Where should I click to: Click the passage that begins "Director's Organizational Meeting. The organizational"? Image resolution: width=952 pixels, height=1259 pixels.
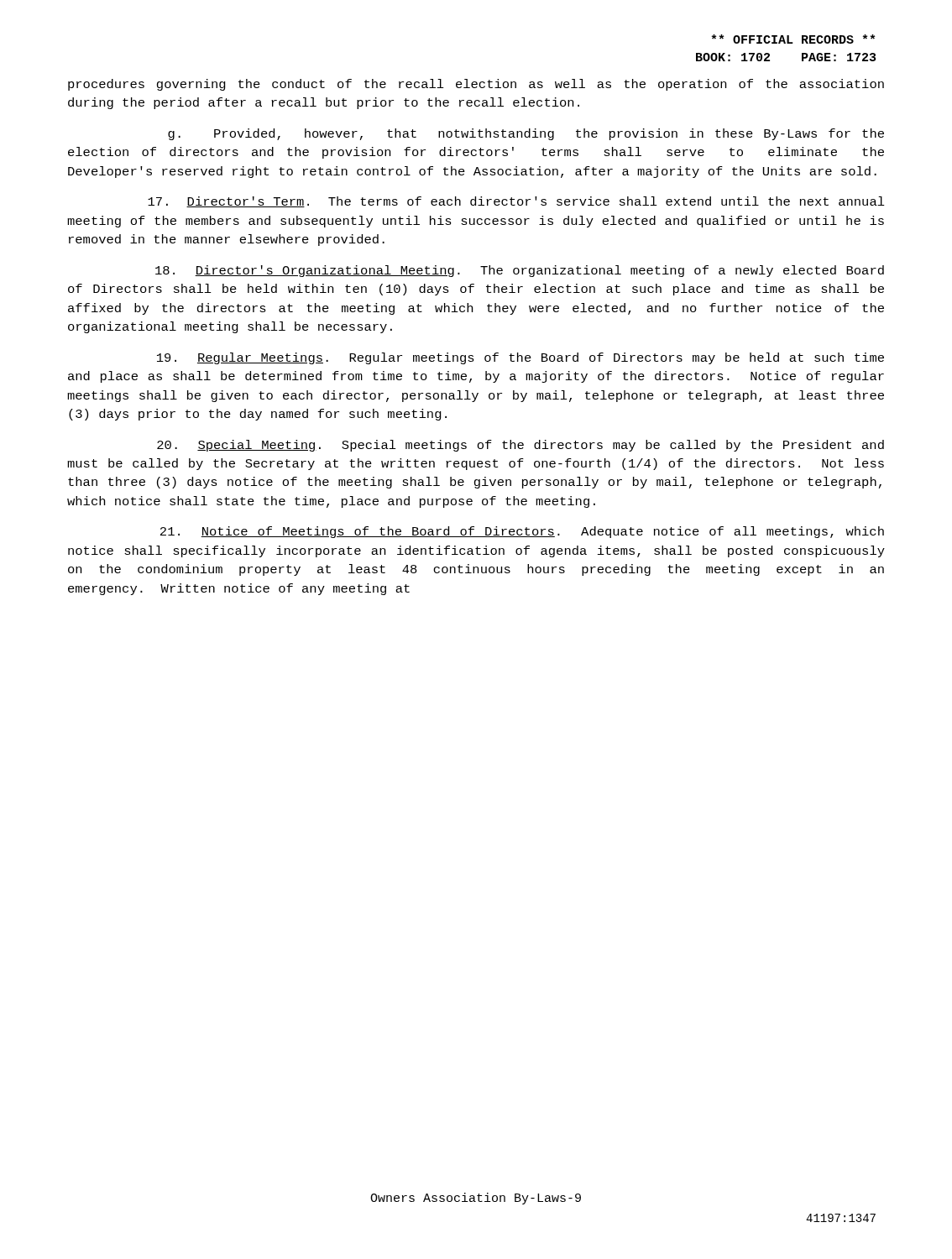tap(476, 299)
